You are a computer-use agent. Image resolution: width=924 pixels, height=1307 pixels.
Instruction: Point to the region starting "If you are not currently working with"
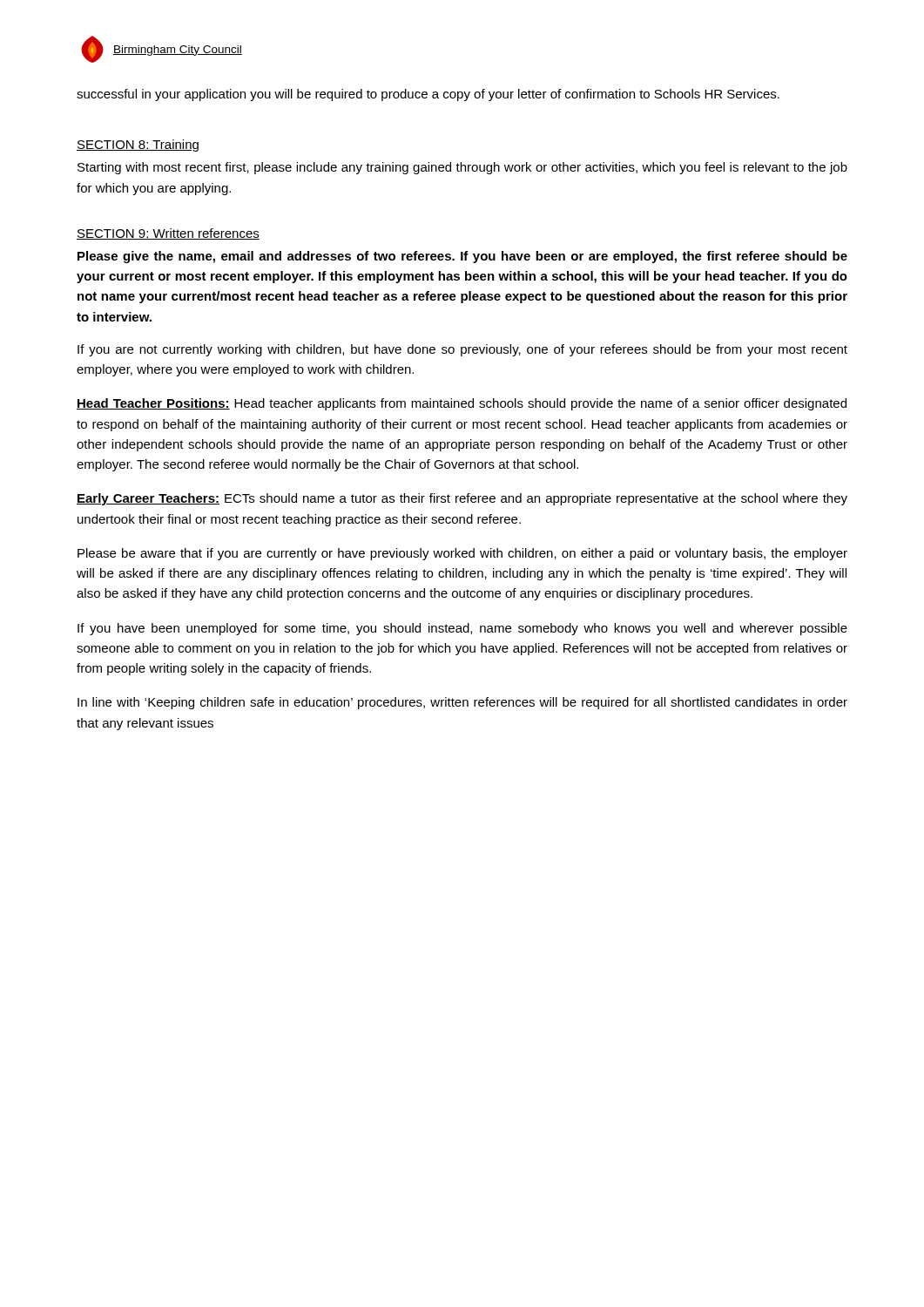tap(462, 359)
